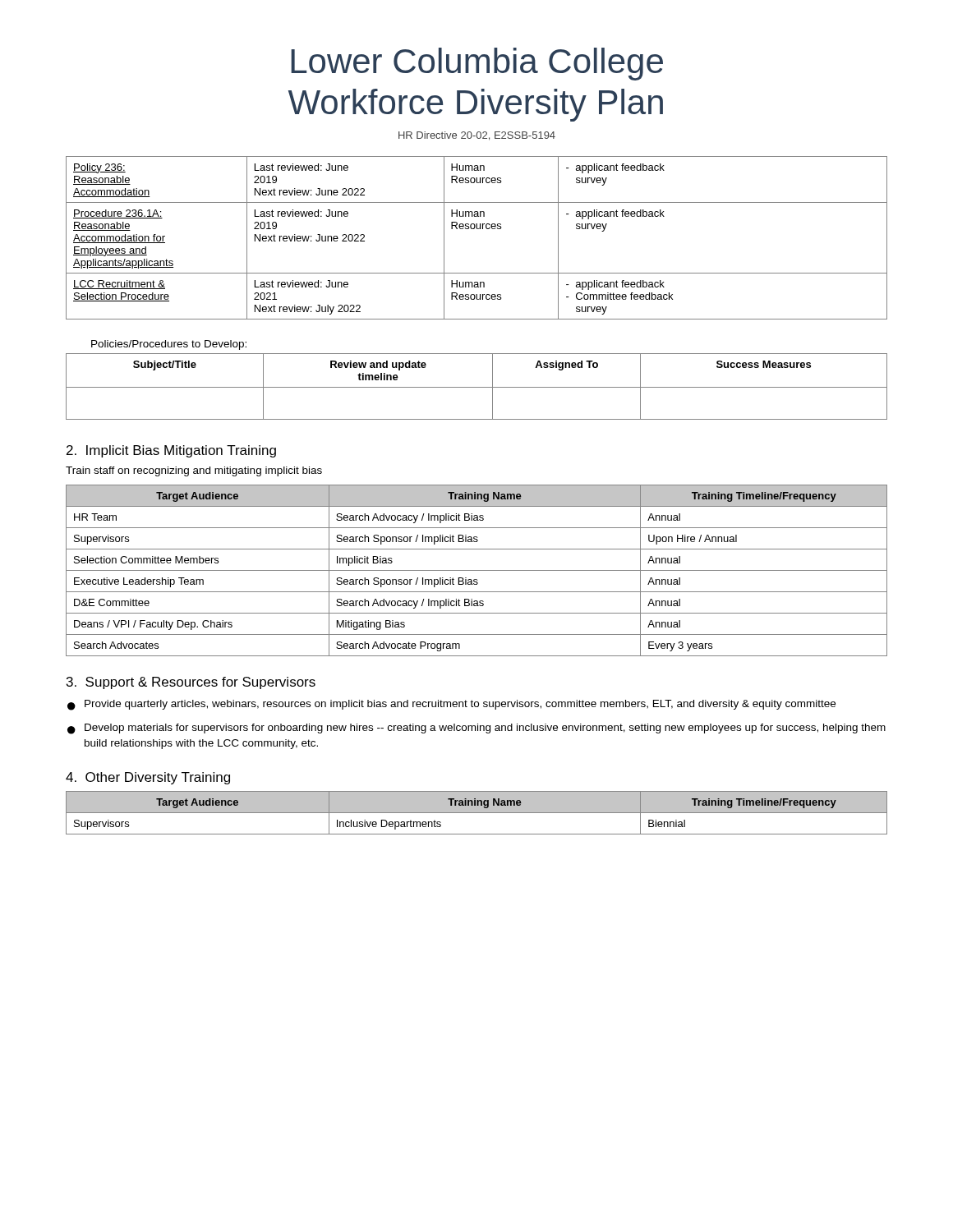Click on the table containing "Last reviewed: June 2019"
953x1232 pixels.
click(x=476, y=238)
